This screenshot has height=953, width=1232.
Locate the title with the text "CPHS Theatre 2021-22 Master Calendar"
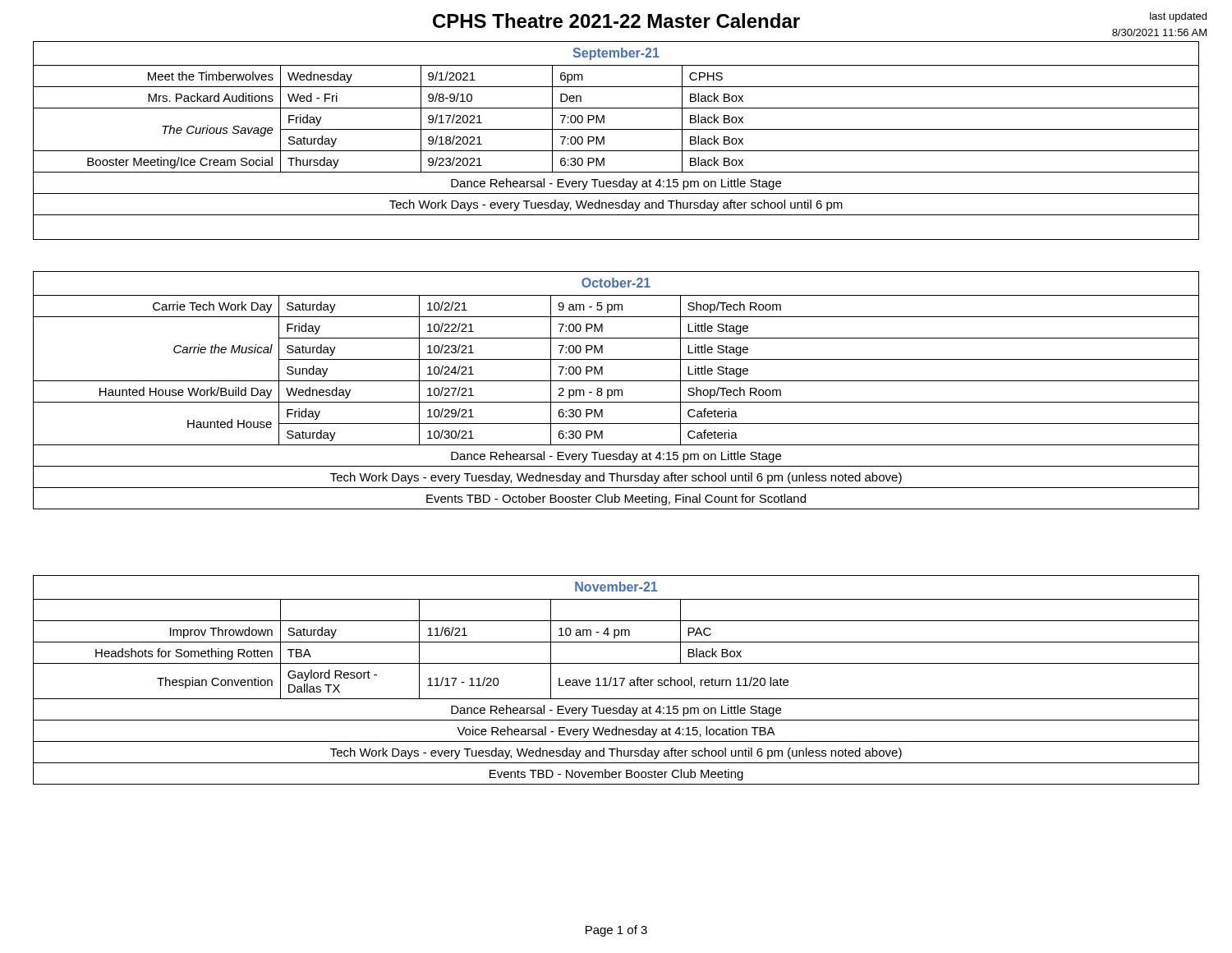tap(616, 21)
